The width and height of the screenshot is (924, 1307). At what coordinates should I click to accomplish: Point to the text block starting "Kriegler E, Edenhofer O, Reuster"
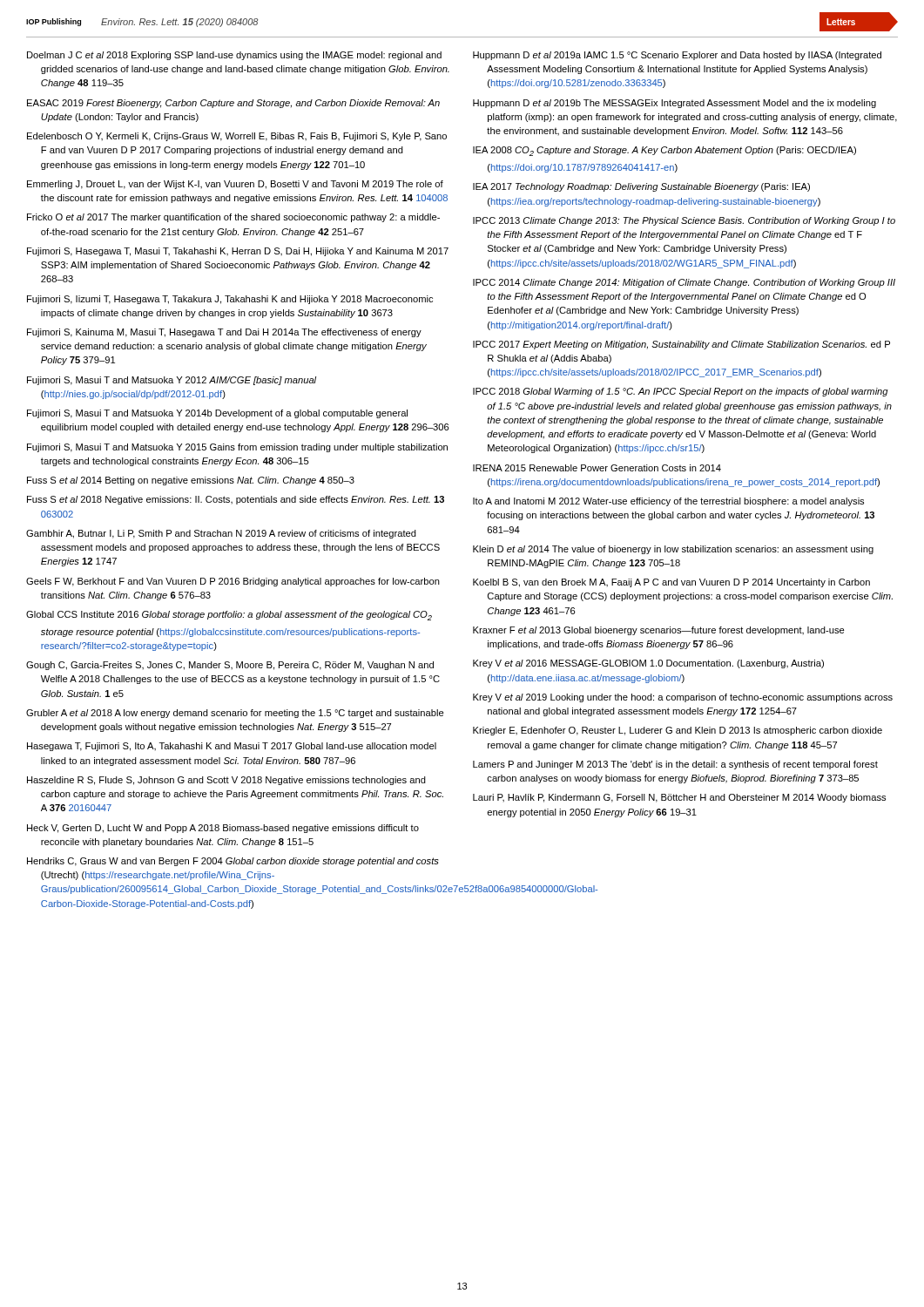point(677,738)
